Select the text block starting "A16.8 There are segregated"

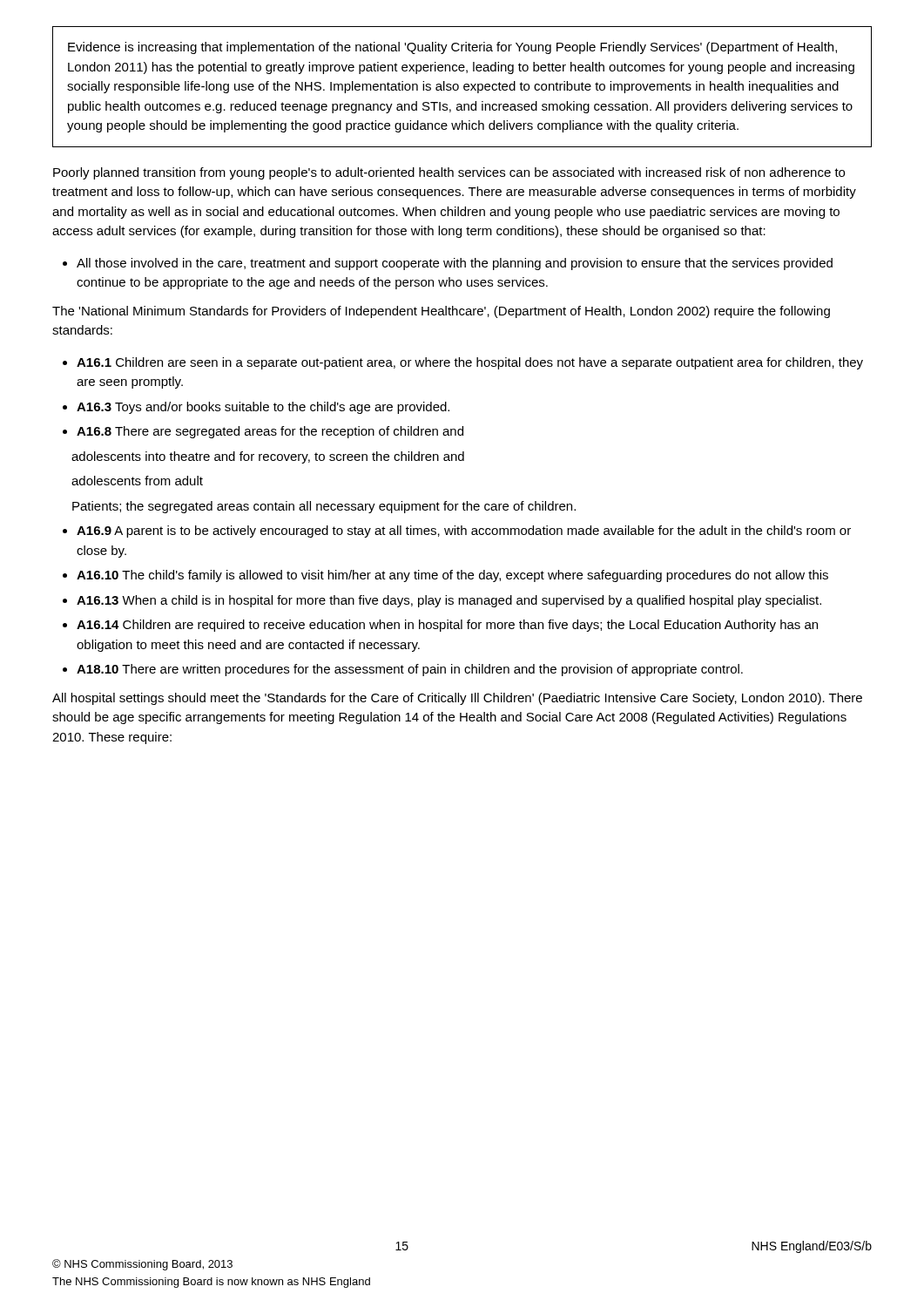point(270,431)
